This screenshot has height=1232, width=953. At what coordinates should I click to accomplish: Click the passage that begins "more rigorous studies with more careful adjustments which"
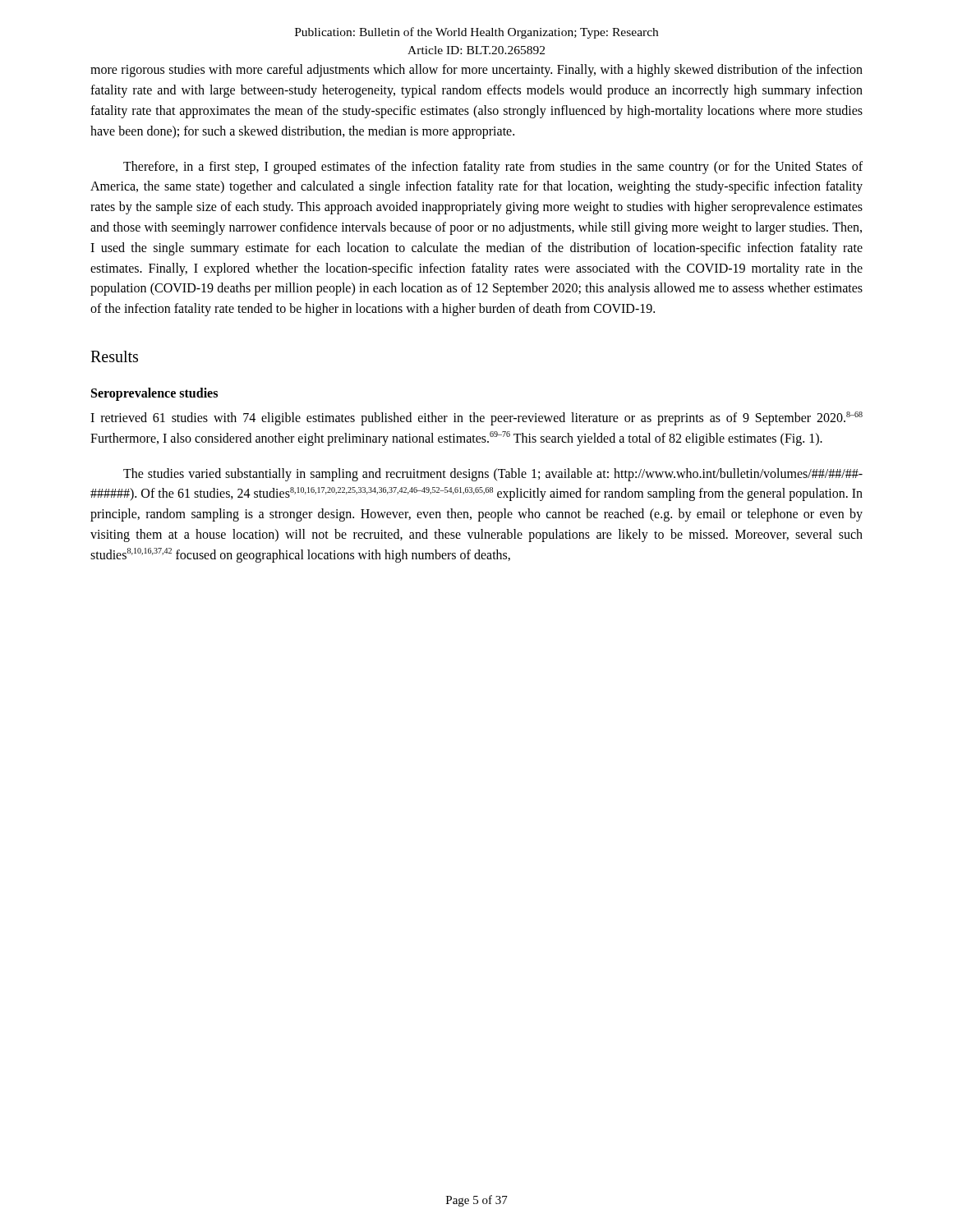(476, 101)
